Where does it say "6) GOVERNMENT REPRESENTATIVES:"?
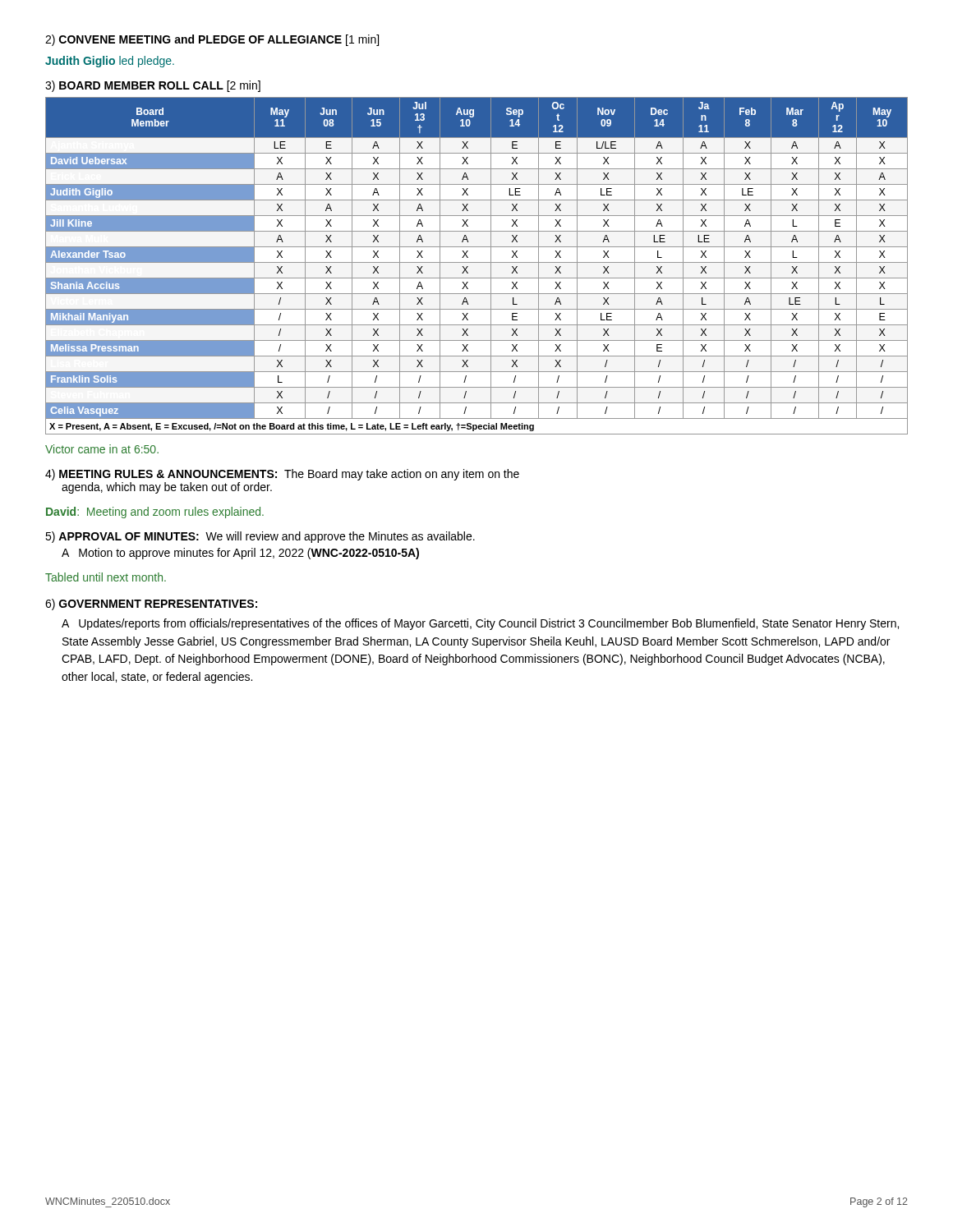Image resolution: width=953 pixels, height=1232 pixels. [152, 604]
